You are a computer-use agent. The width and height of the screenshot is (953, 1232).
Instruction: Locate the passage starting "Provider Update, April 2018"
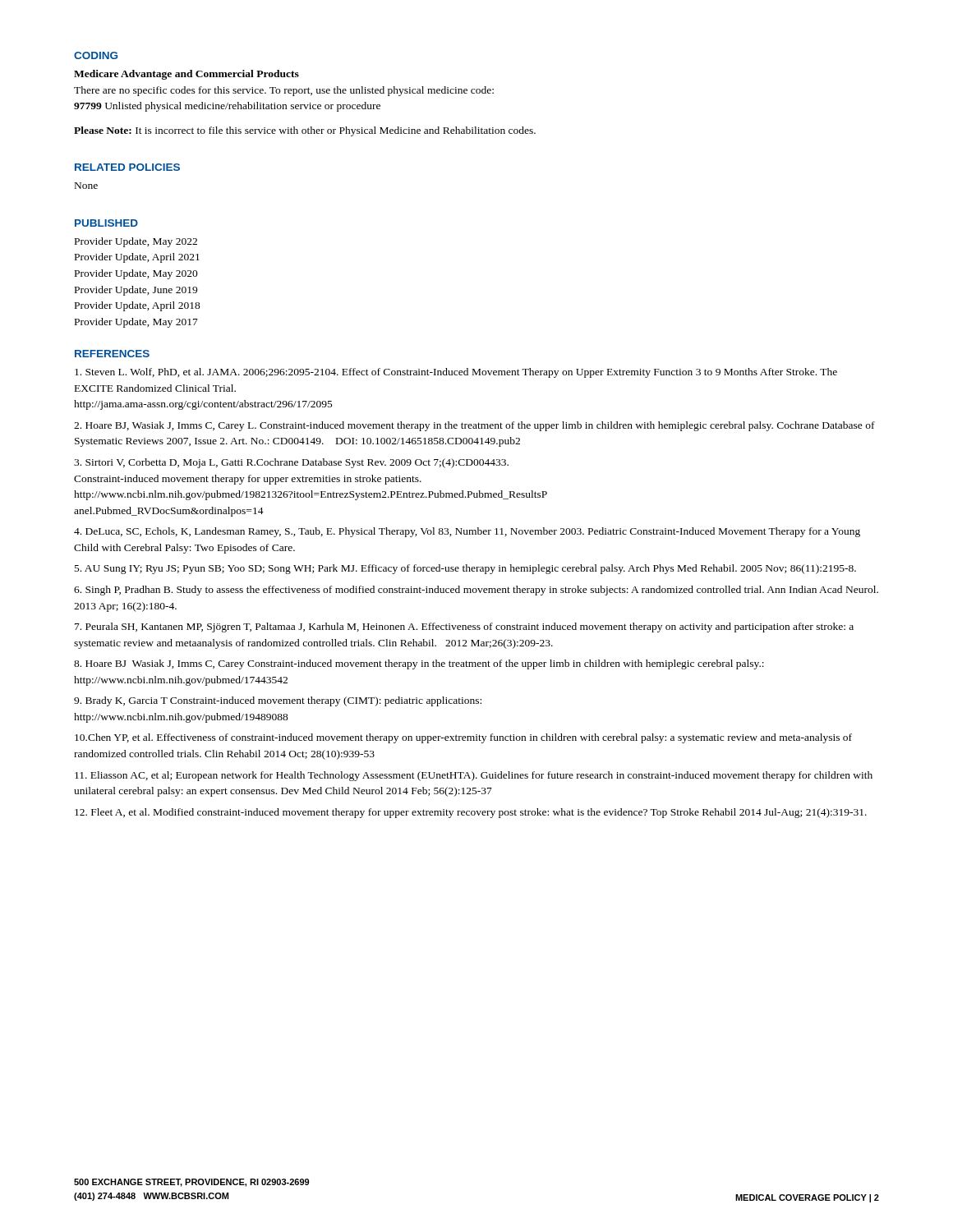coord(137,305)
